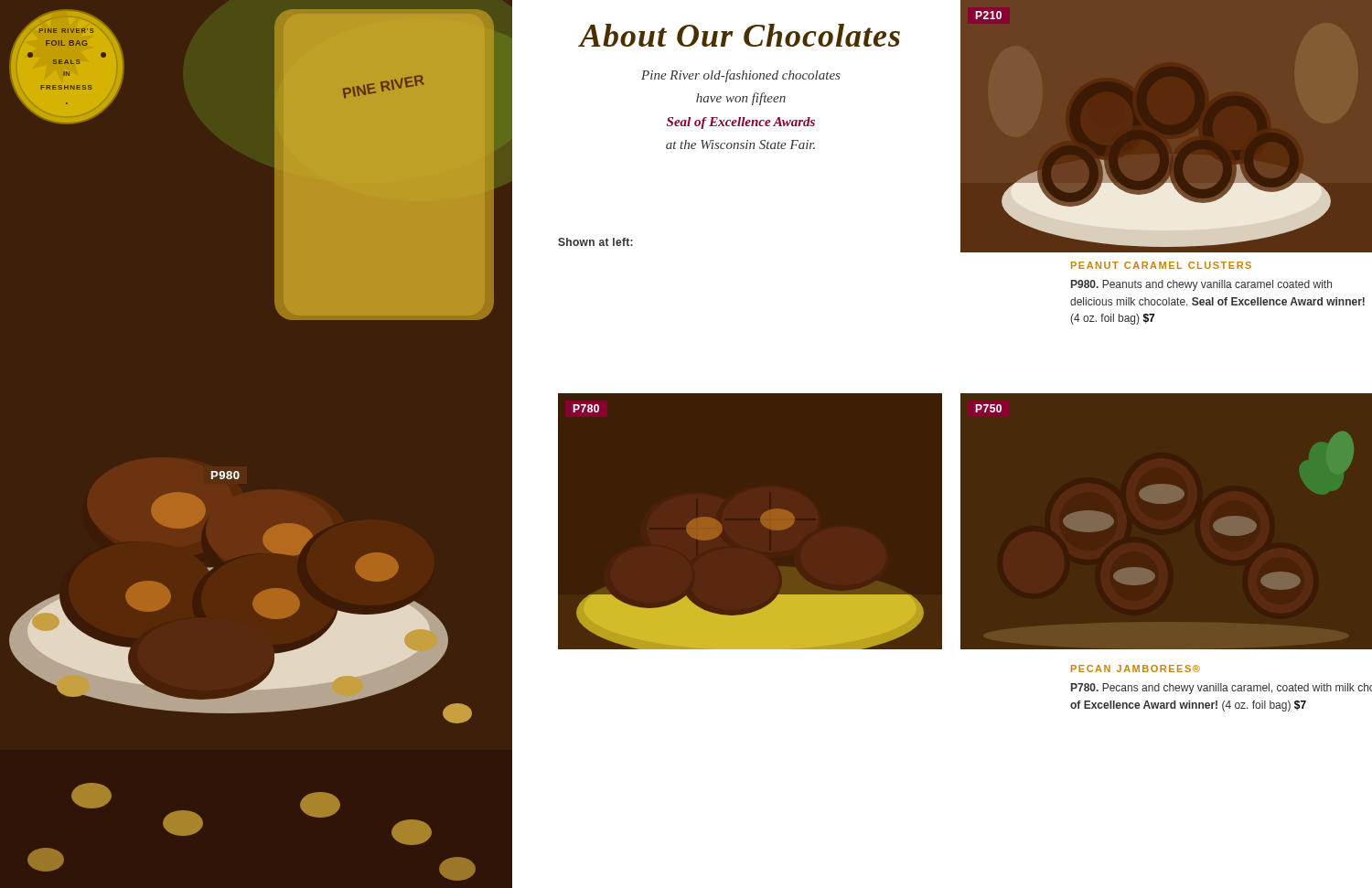The width and height of the screenshot is (1372, 888).
Task: Locate the element starting "Shown at left:"
Action: click(596, 242)
